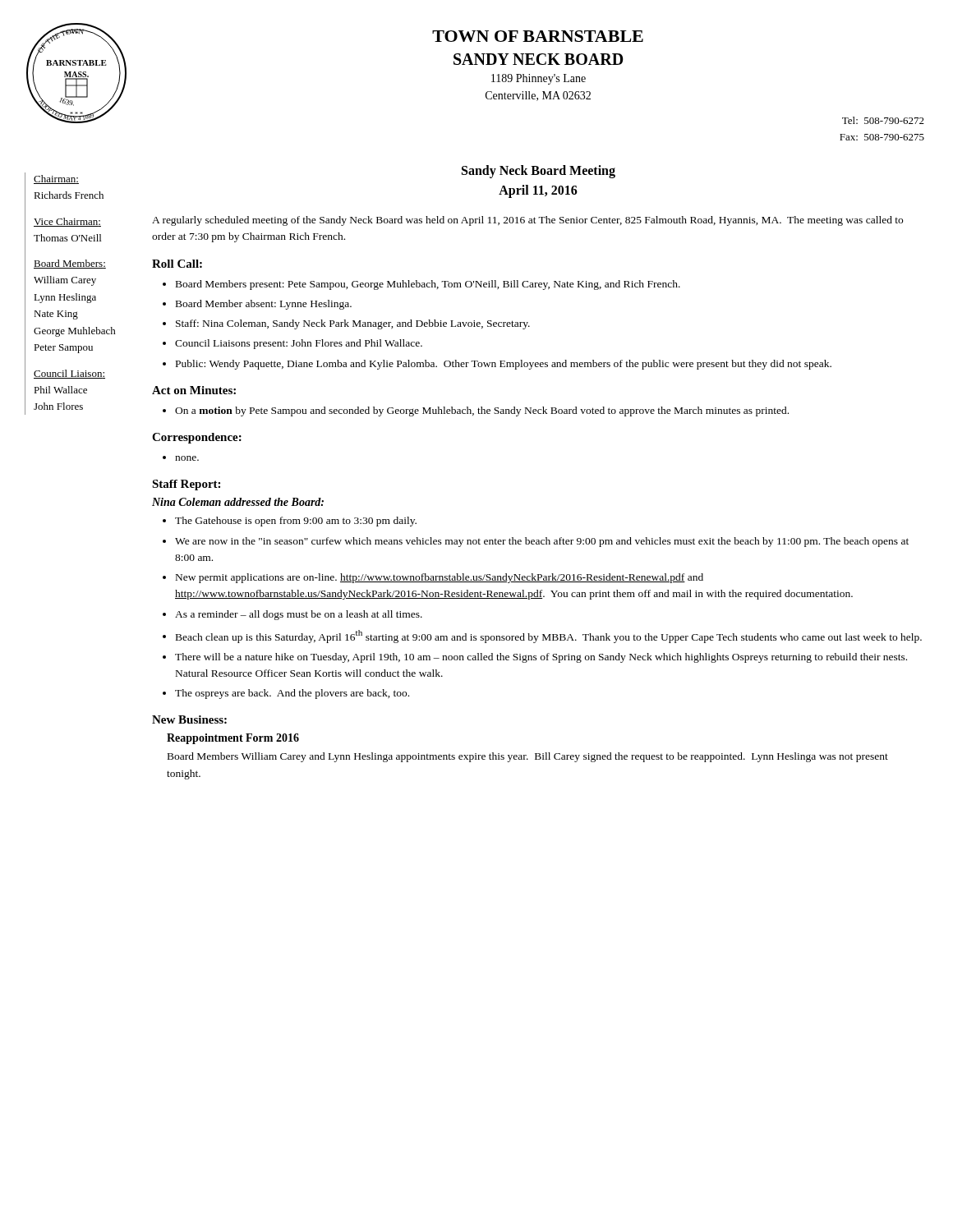The height and width of the screenshot is (1232, 953).
Task: Select the text block starting "Board Members: William Carey Lynn"
Action: click(89, 306)
